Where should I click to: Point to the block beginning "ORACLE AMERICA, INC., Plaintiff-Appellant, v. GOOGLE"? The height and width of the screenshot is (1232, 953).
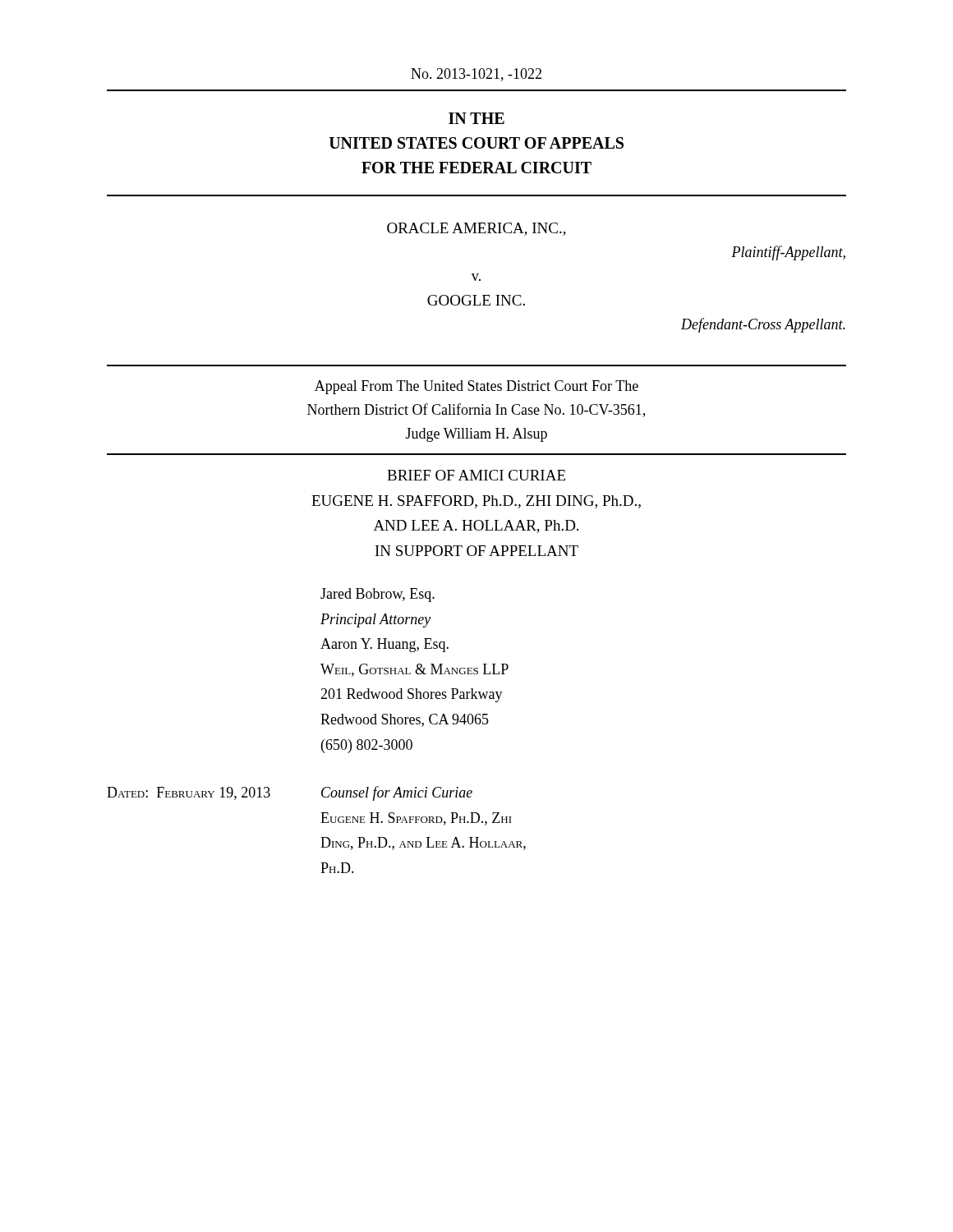(476, 276)
